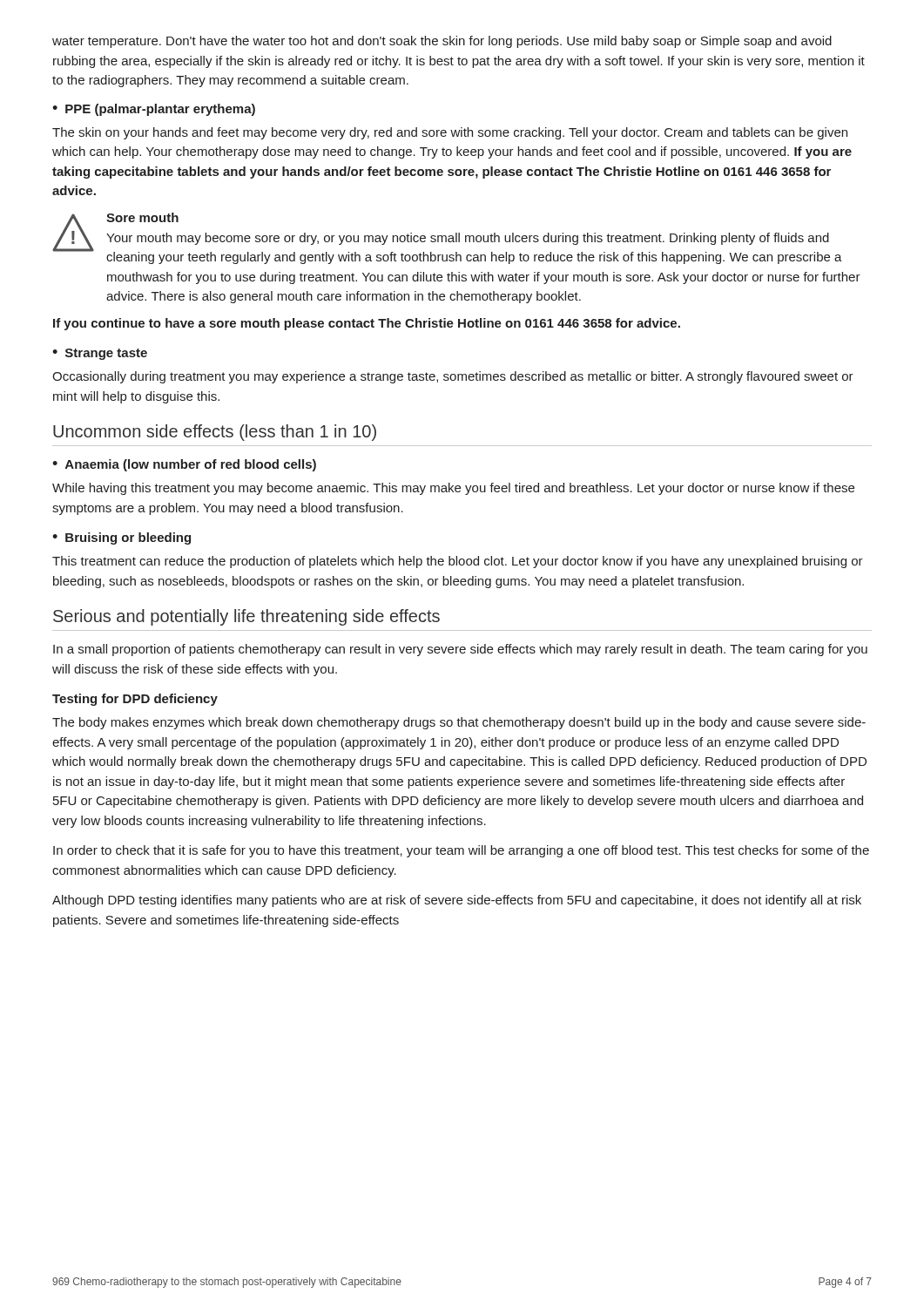This screenshot has height=1307, width=924.
Task: Point to the block starting "Your mouth may become"
Action: 483,266
